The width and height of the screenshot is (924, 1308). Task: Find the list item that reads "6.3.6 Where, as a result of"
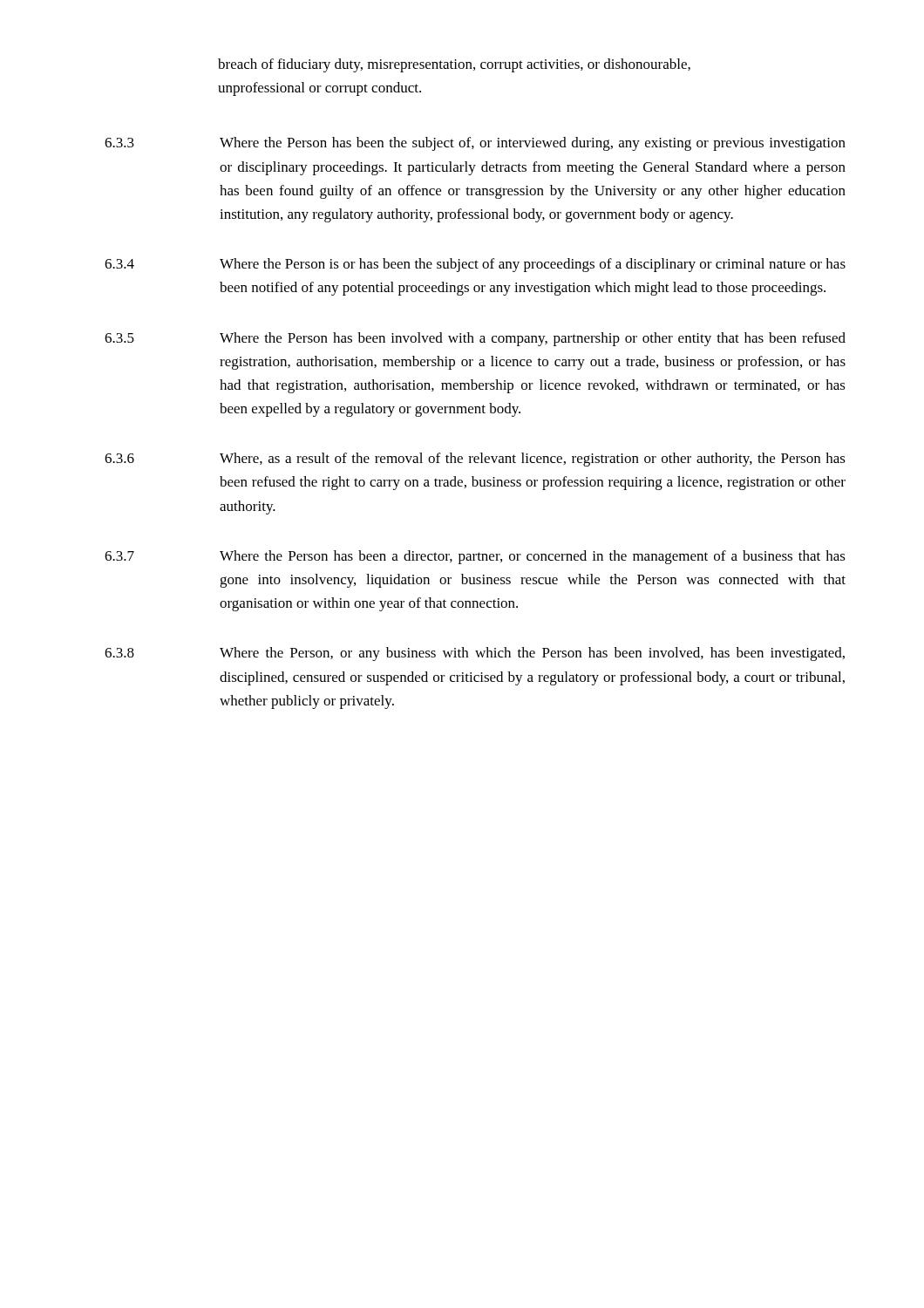475,482
